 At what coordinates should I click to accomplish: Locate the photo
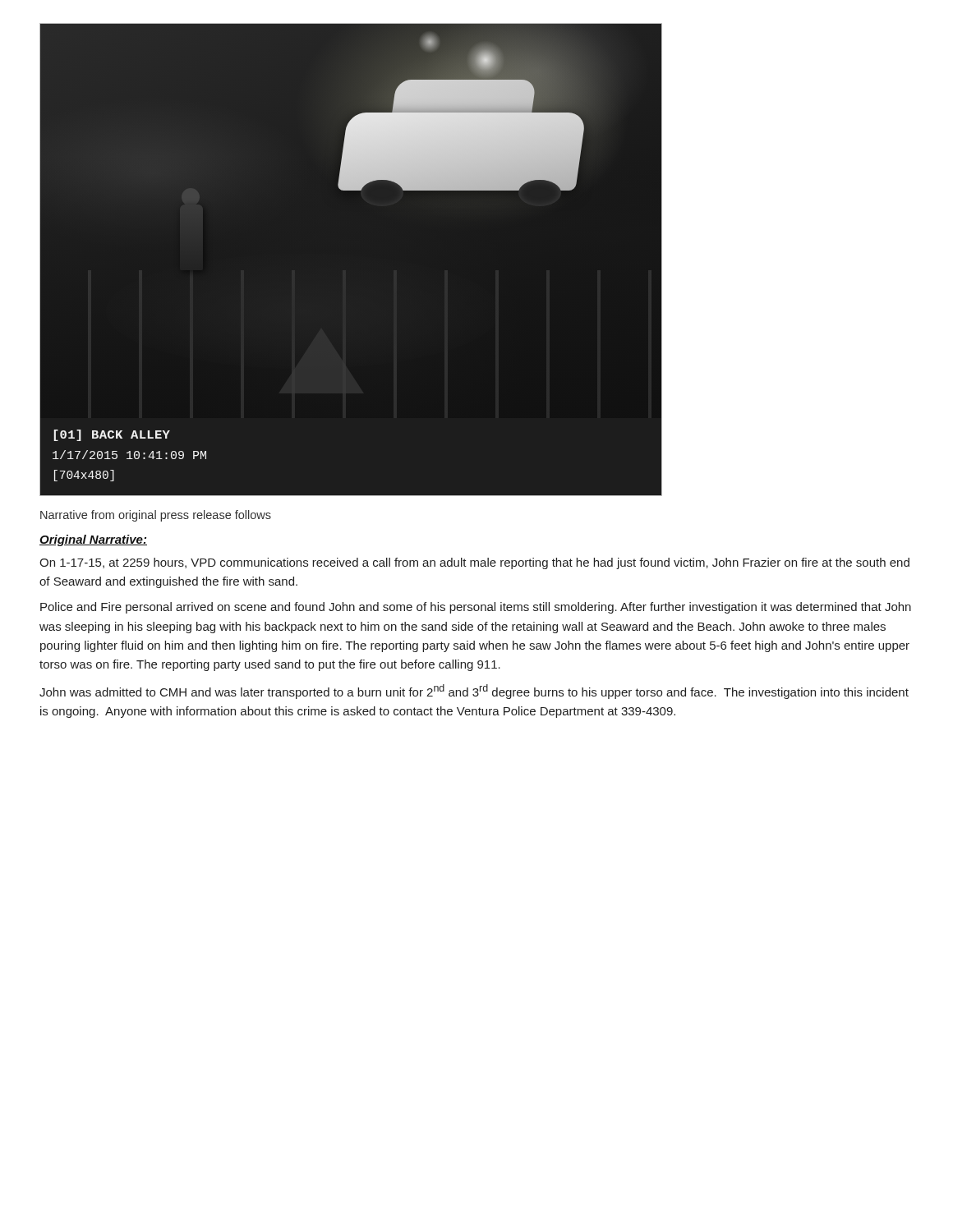(351, 260)
